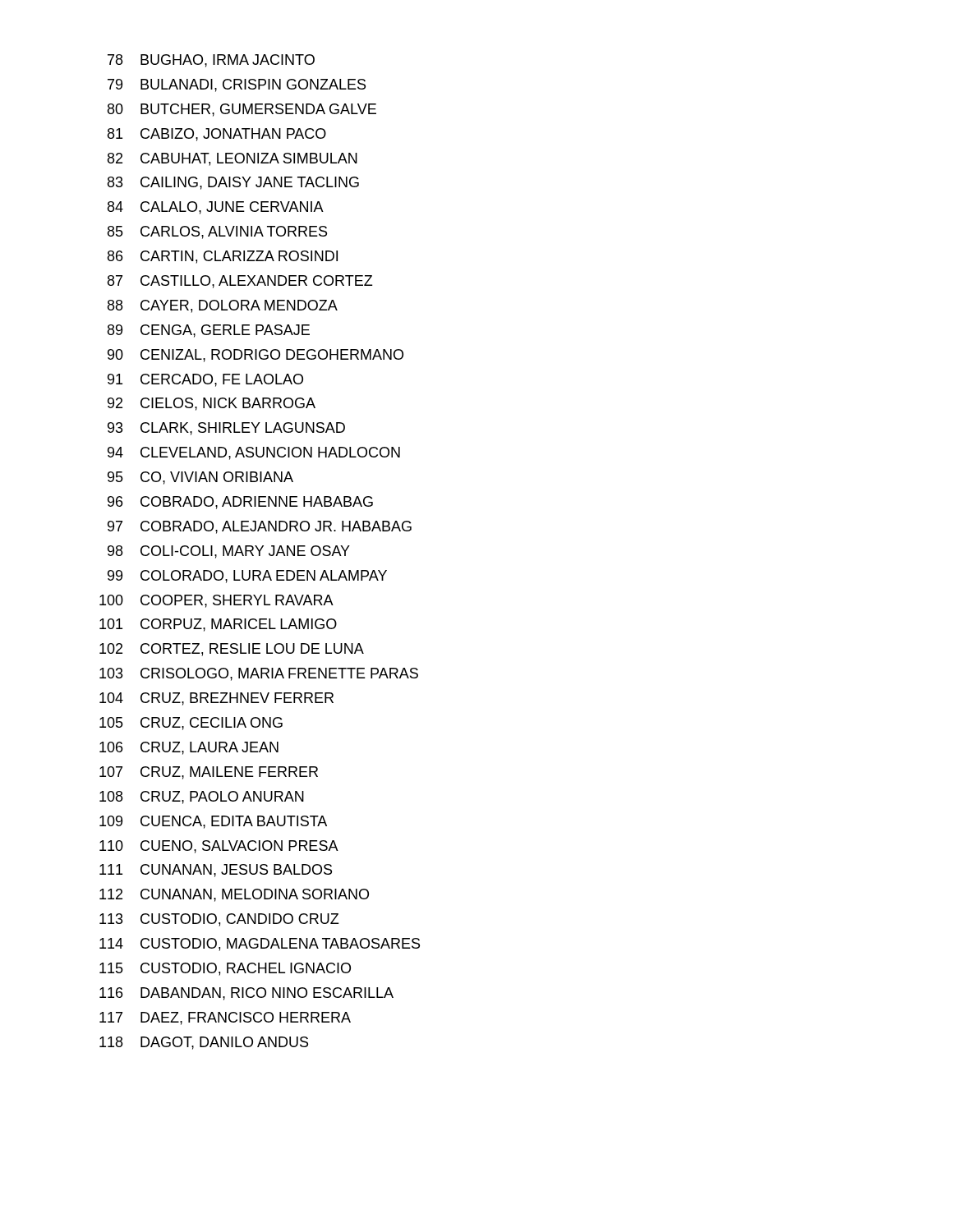
Task: Click on the list item that says "85CARLOS, ALVINIA TORRES"
Action: [197, 233]
